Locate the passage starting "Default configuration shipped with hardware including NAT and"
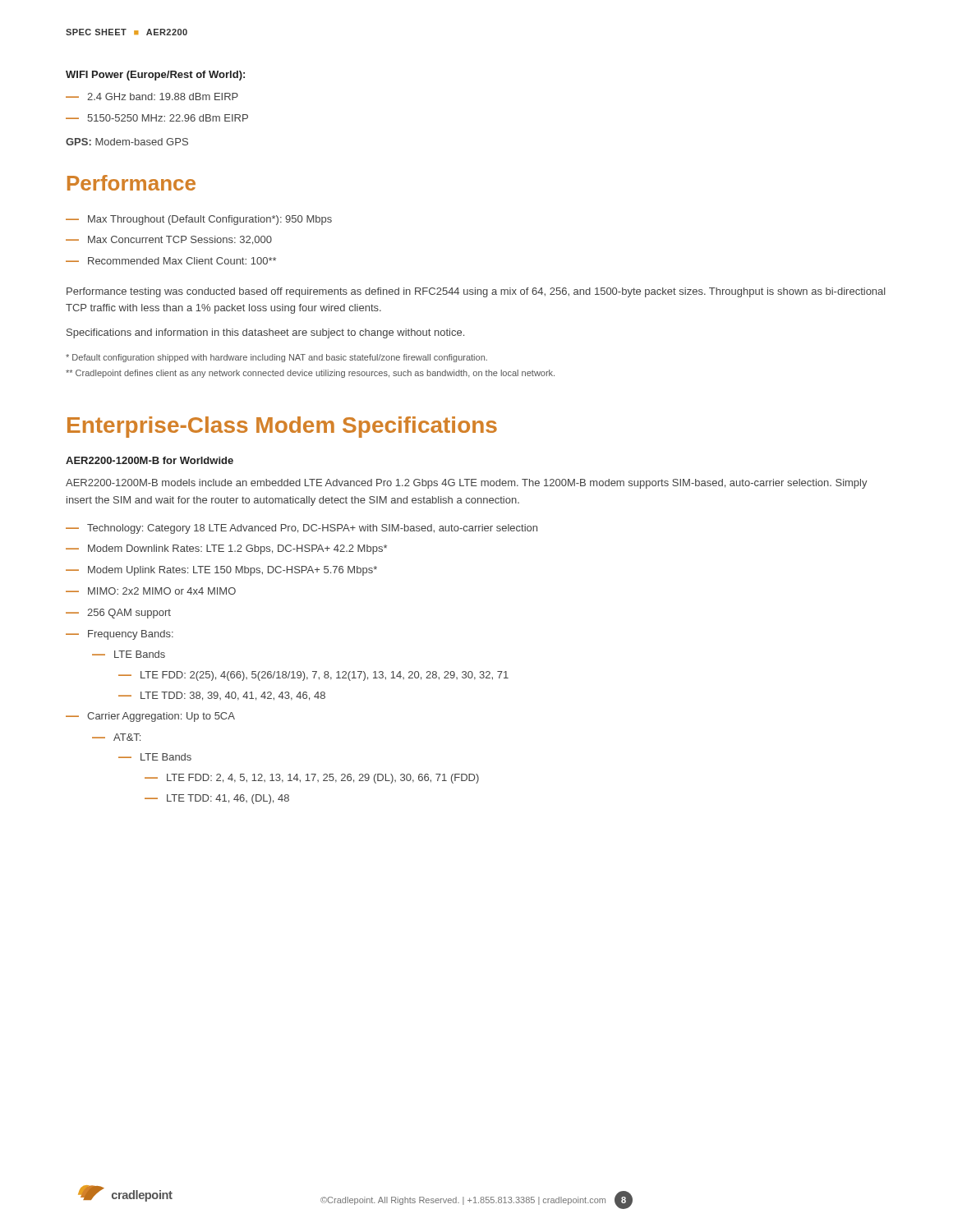Image resolution: width=953 pixels, height=1232 pixels. (x=277, y=358)
